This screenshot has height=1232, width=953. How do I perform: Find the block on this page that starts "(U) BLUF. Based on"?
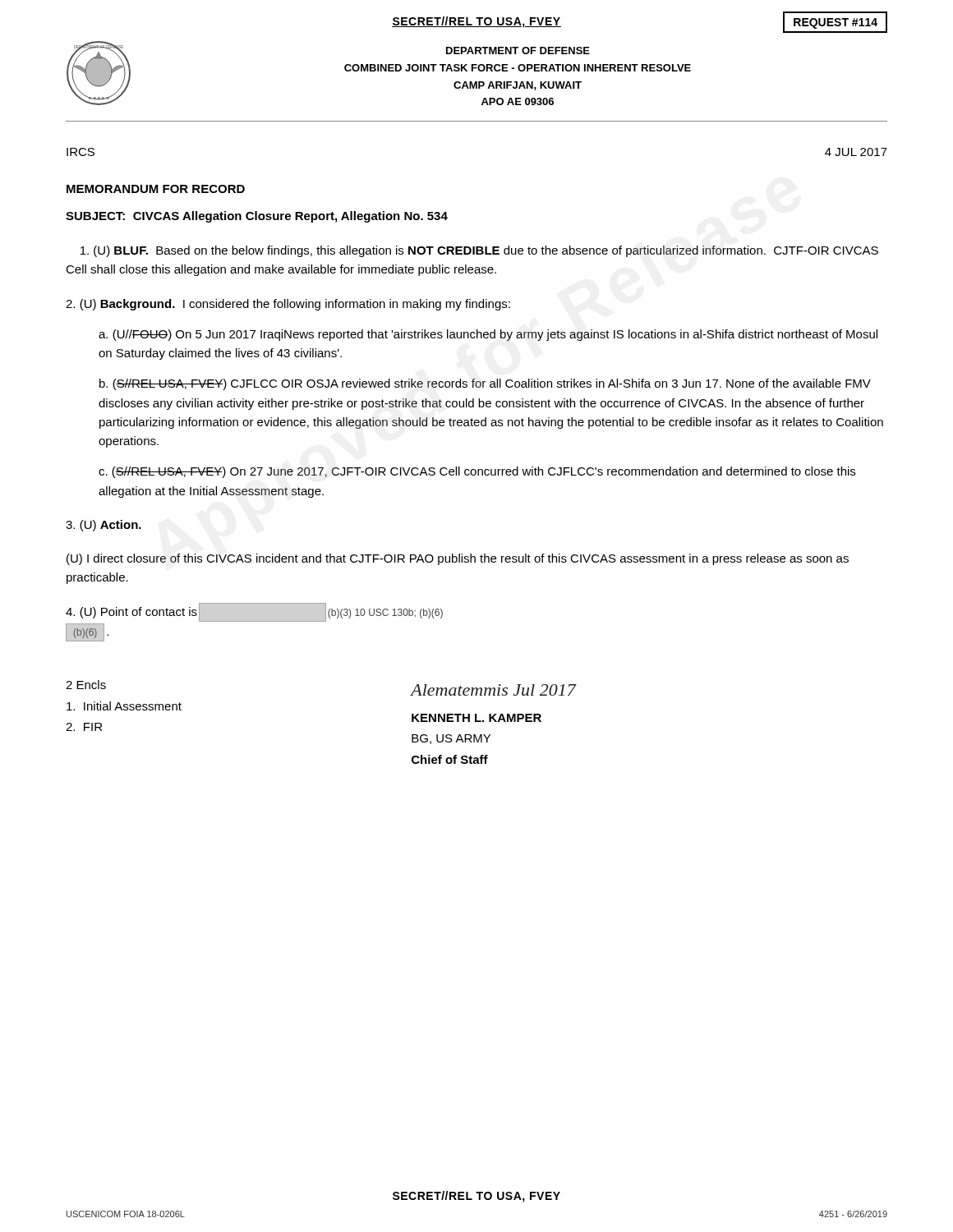[x=472, y=260]
